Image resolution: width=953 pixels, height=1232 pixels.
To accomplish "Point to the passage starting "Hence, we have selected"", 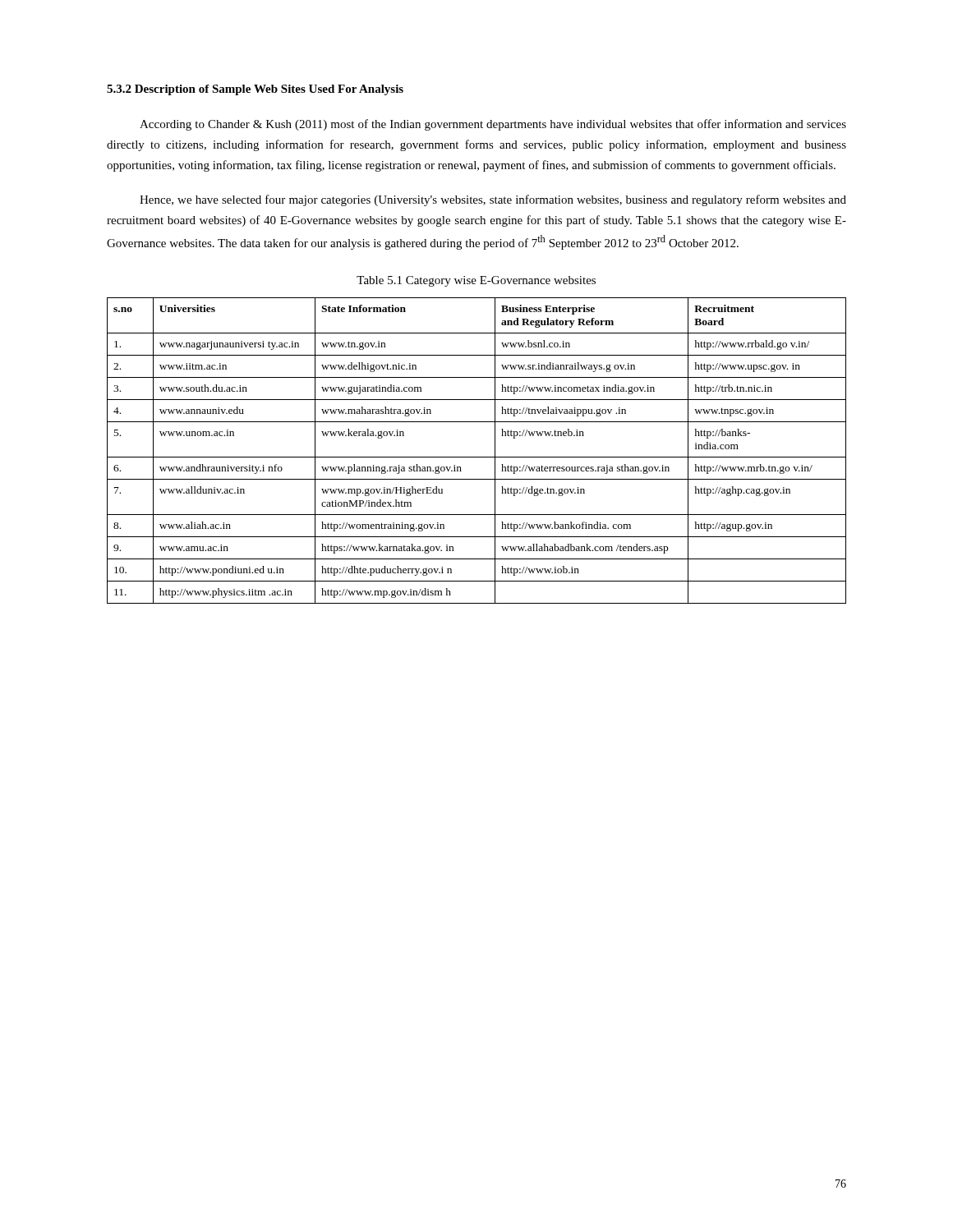I will pyautogui.click(x=476, y=221).
